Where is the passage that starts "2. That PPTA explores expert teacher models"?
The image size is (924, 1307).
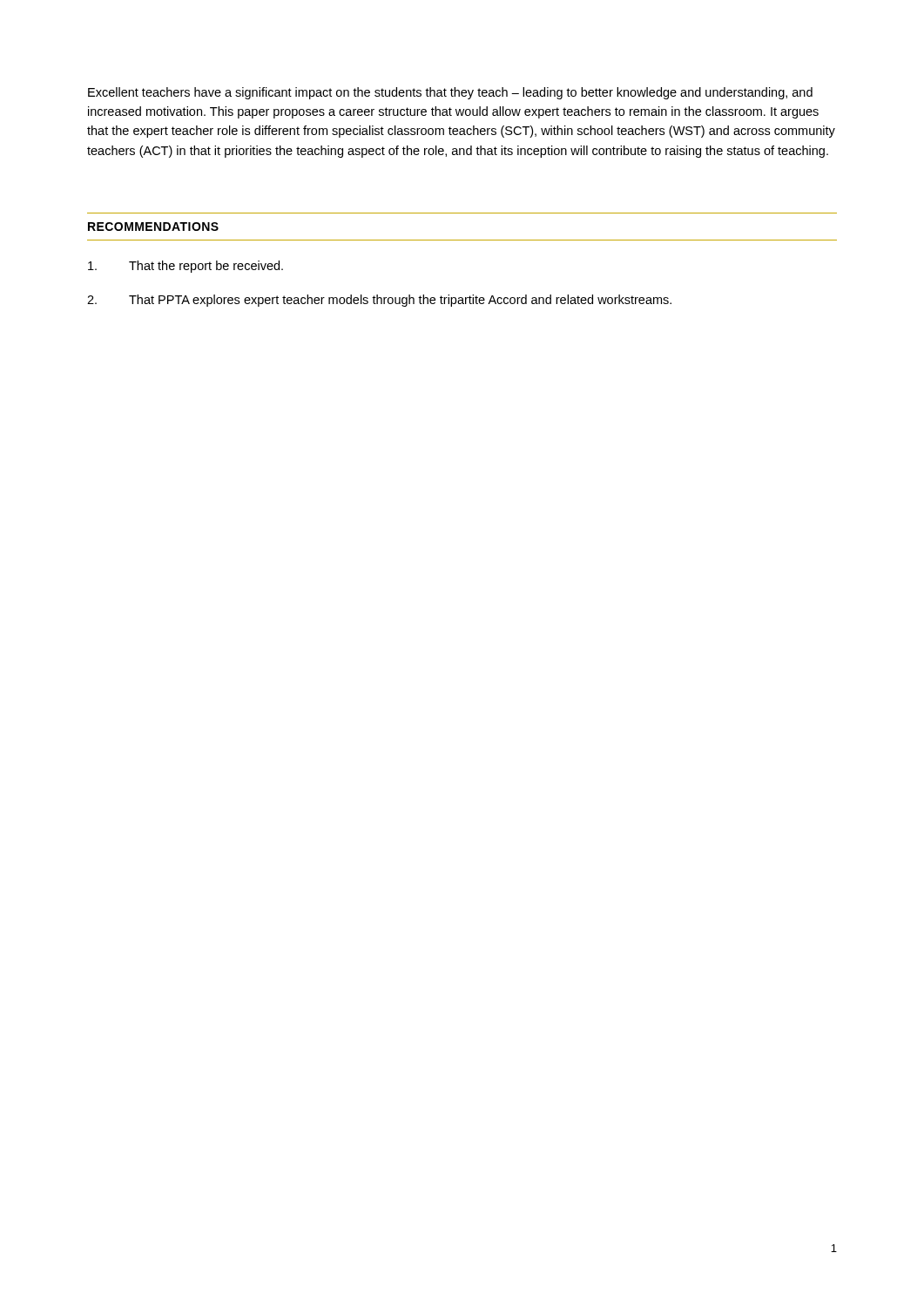click(x=462, y=300)
